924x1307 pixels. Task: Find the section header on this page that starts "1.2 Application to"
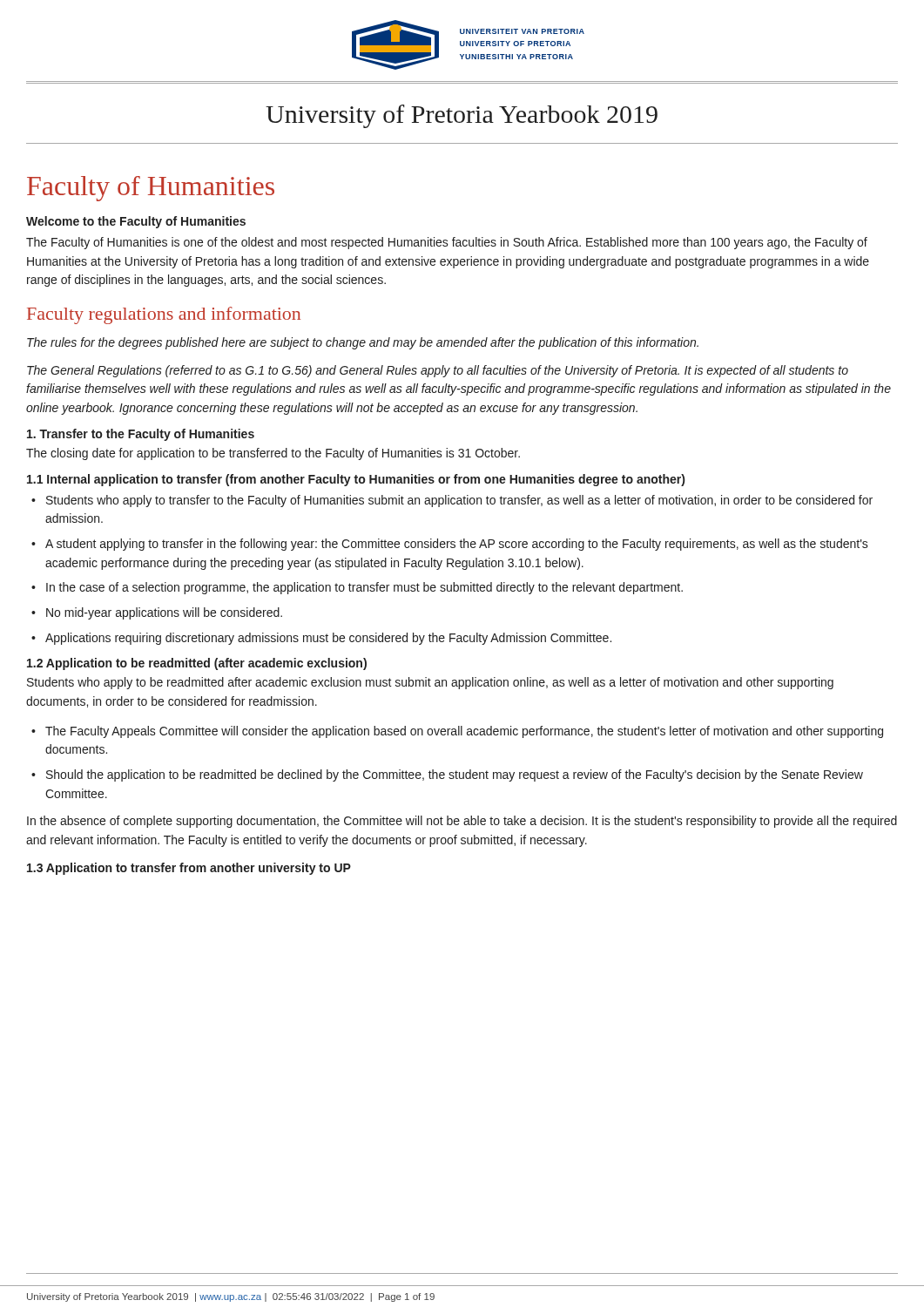click(x=197, y=663)
